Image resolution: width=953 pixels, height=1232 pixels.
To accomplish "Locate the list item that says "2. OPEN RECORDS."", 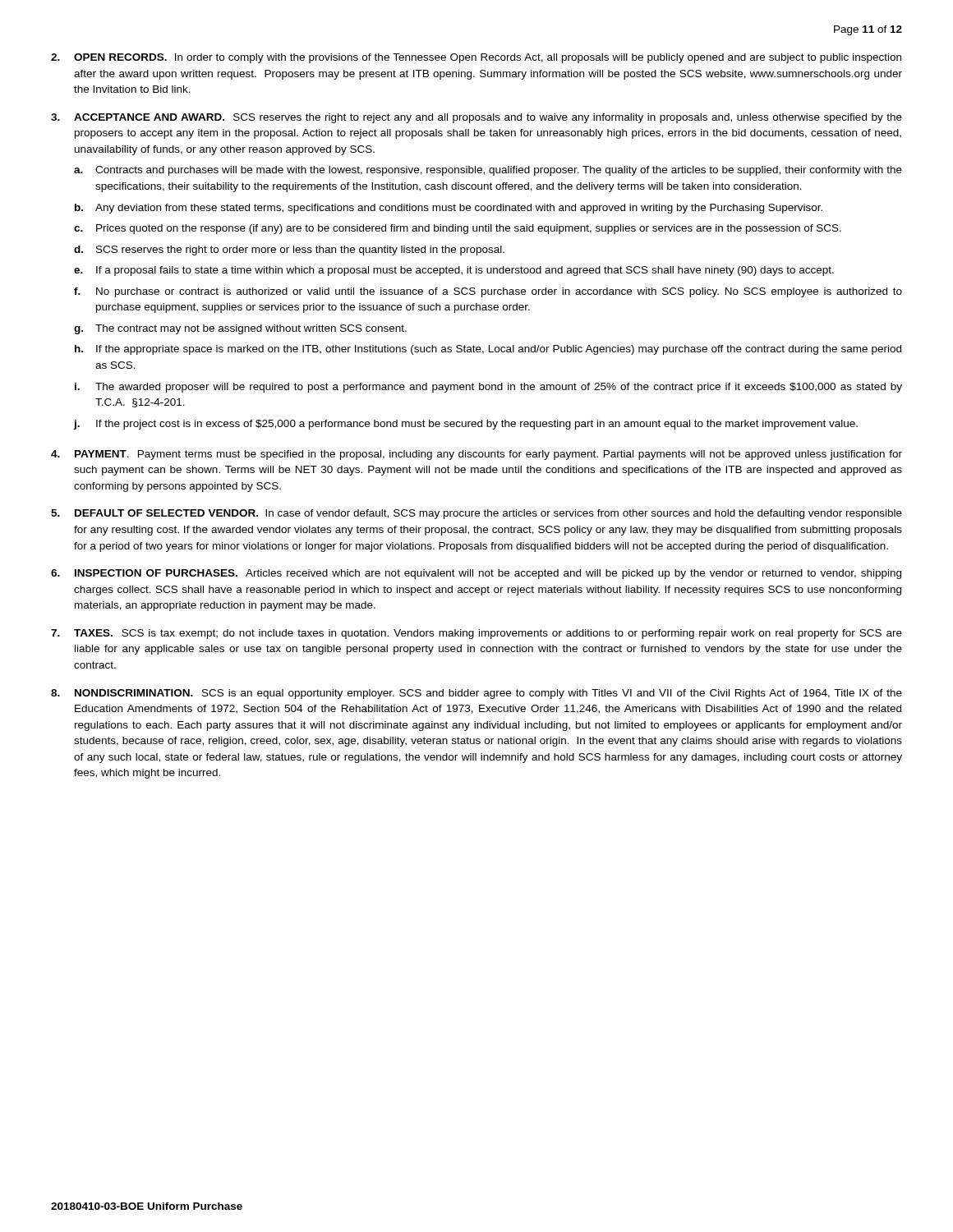I will tap(476, 73).
